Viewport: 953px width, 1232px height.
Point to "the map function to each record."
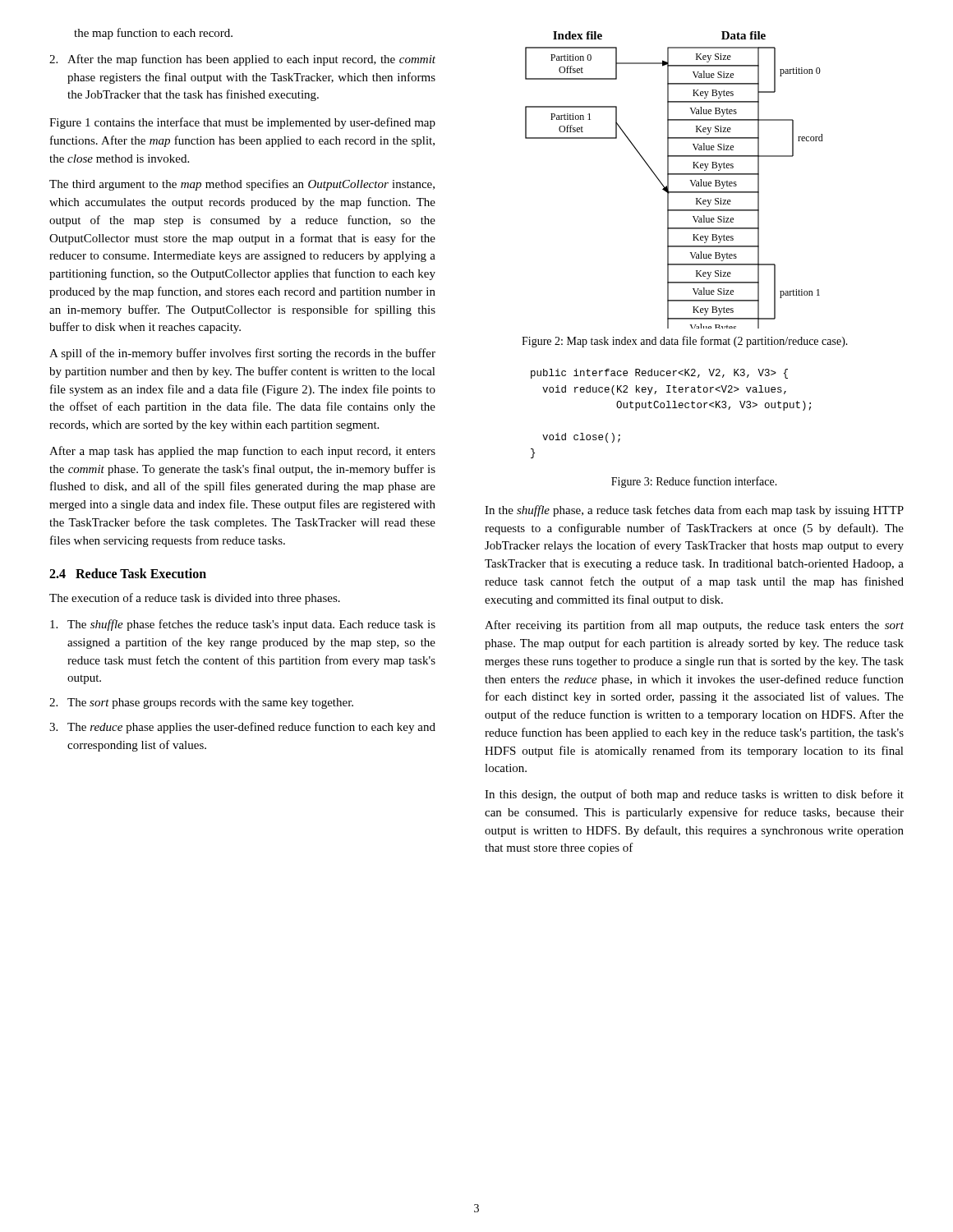click(x=154, y=33)
